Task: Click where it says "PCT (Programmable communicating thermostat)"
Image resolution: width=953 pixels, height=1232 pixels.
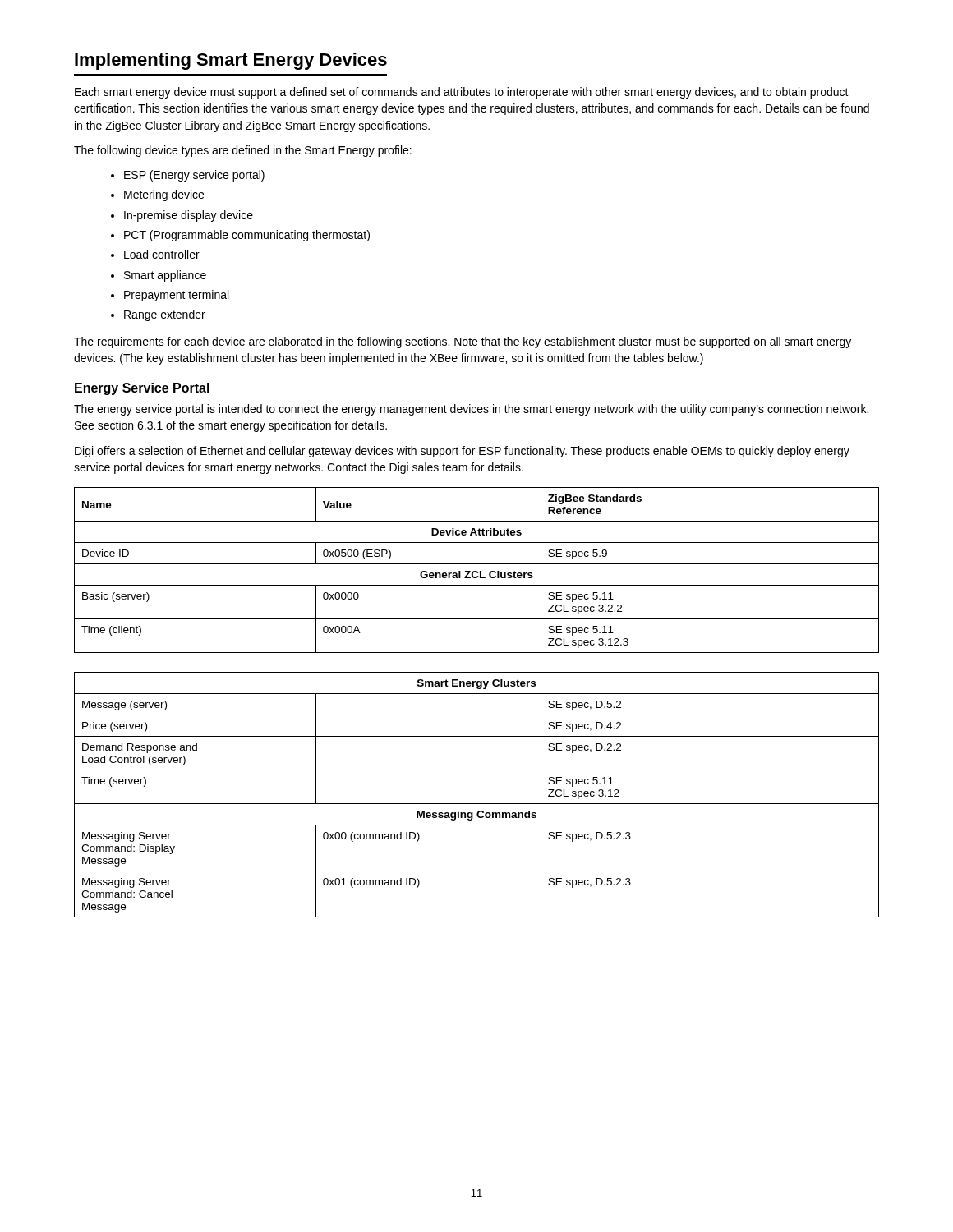Action: 247,236
